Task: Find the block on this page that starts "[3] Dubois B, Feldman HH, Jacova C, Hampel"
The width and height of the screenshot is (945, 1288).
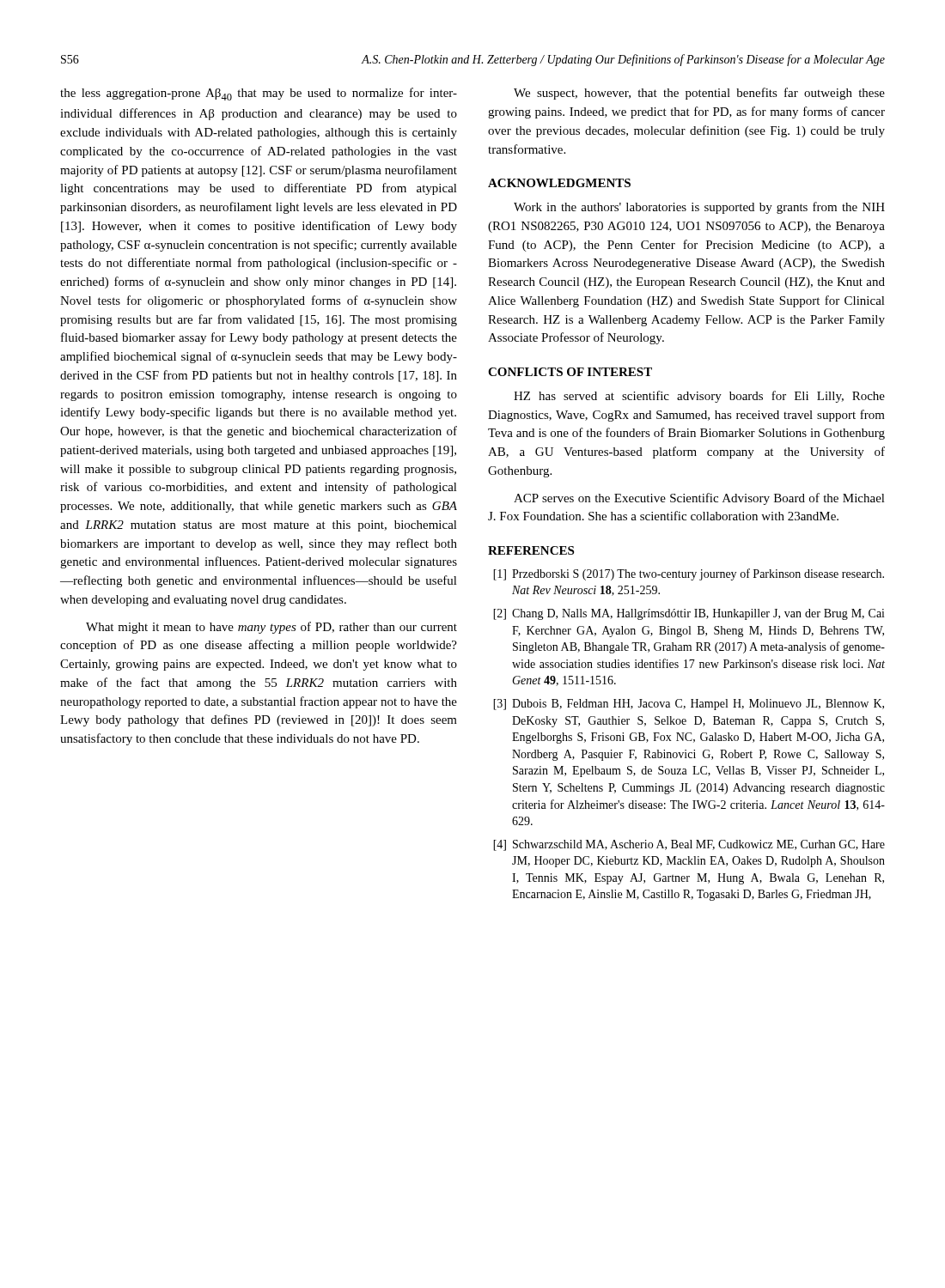Action: click(686, 763)
